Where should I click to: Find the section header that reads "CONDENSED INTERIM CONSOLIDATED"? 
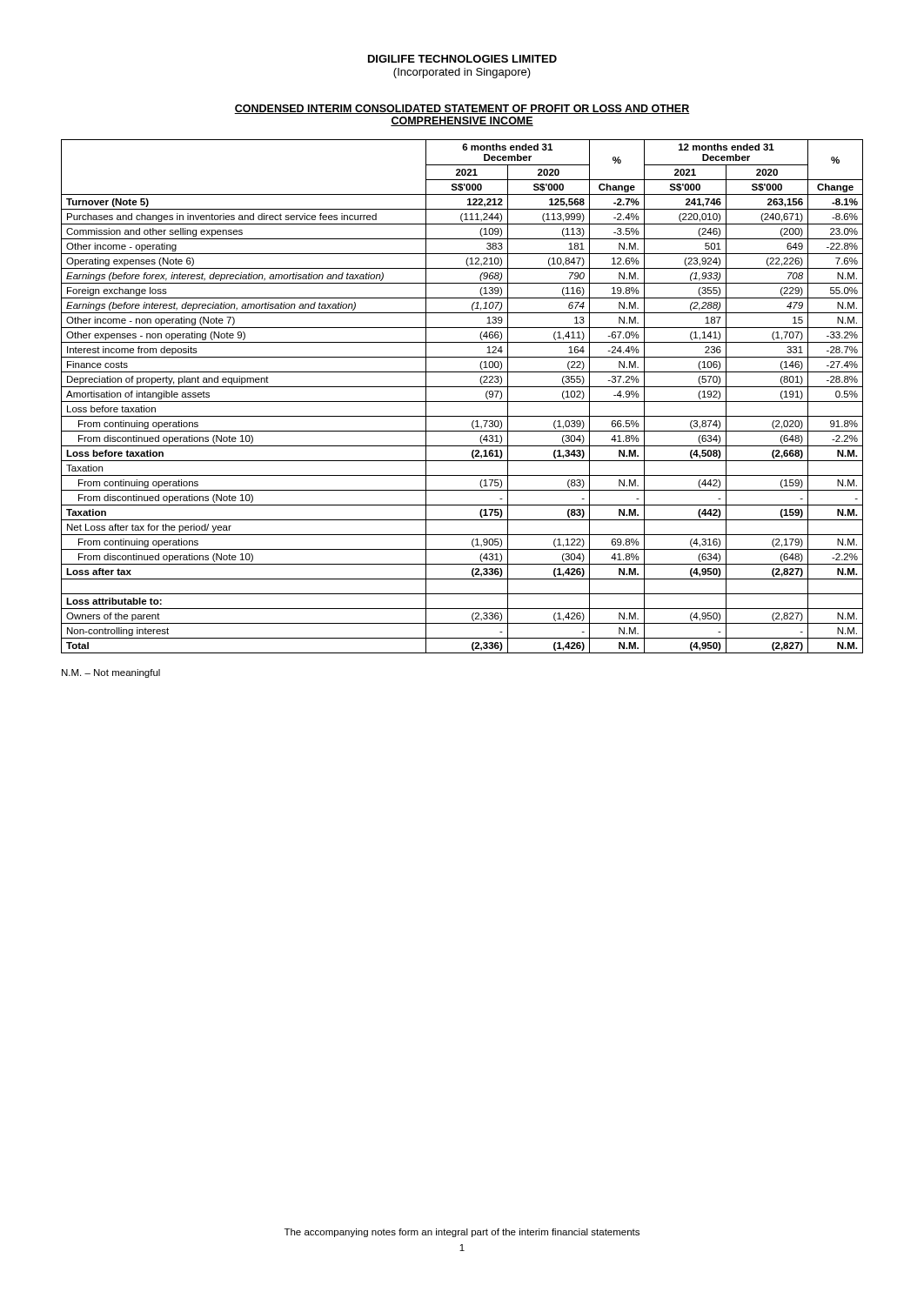click(x=462, y=115)
